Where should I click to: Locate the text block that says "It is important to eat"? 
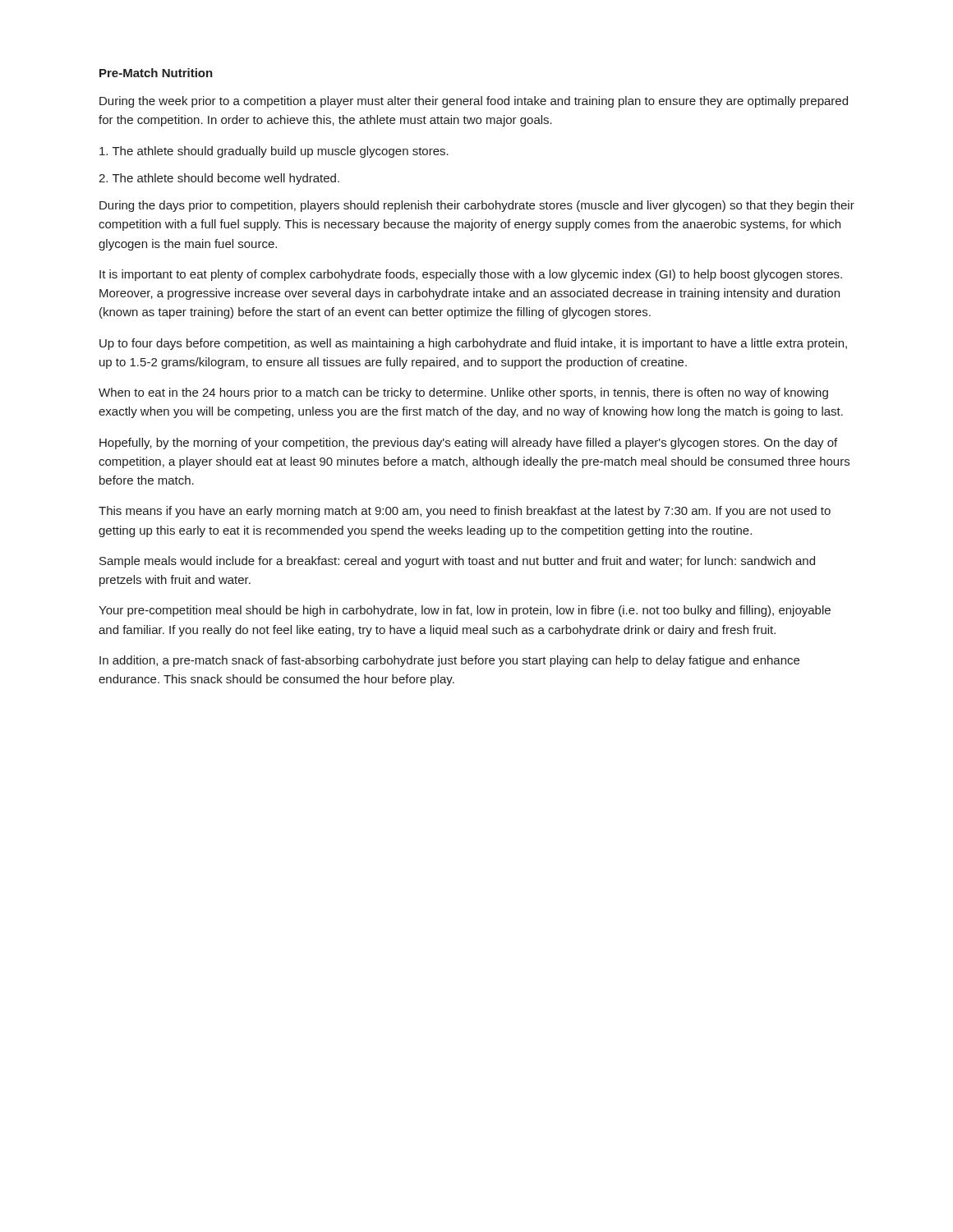click(471, 293)
